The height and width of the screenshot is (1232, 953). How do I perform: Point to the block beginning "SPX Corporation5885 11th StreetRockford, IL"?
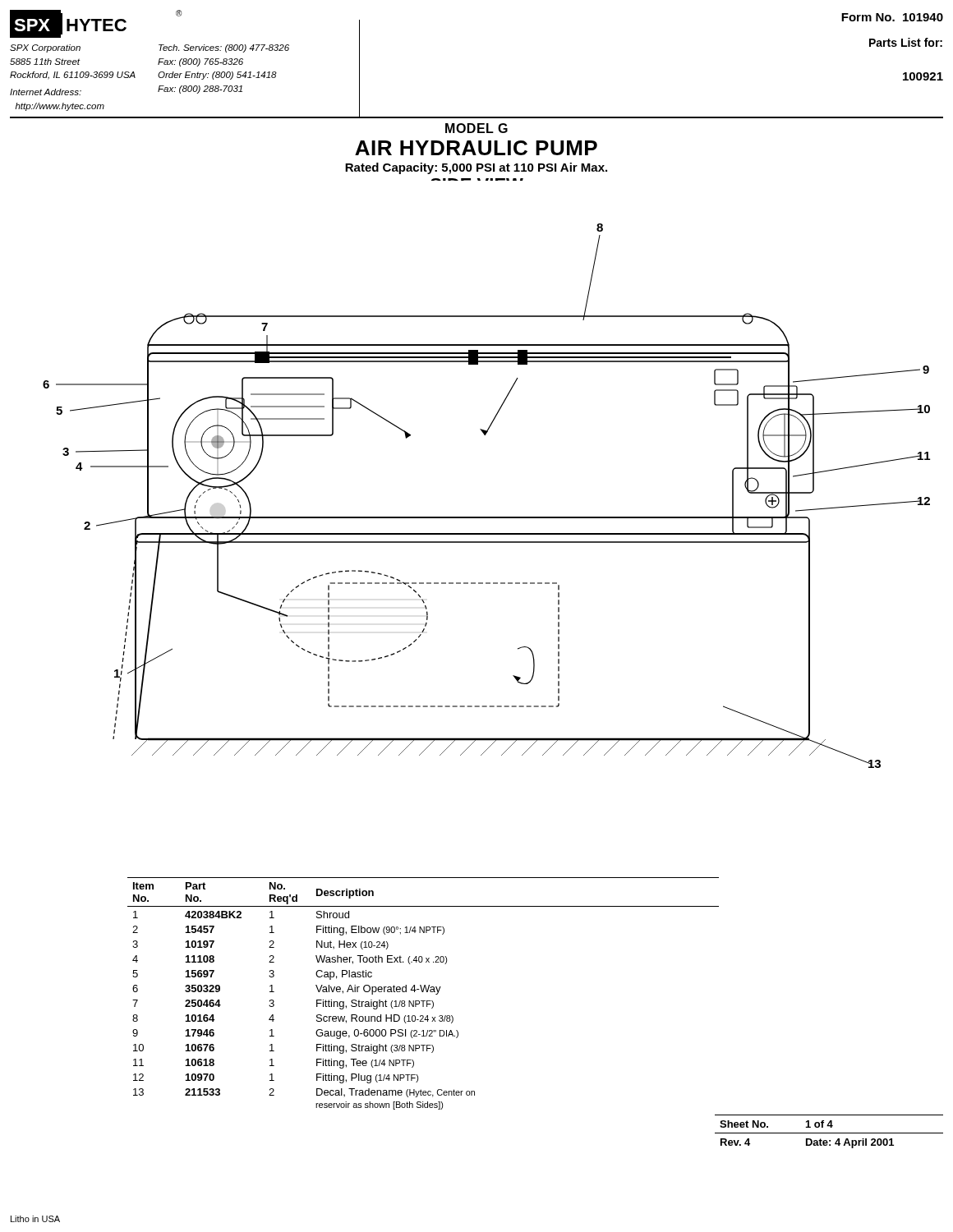73,61
